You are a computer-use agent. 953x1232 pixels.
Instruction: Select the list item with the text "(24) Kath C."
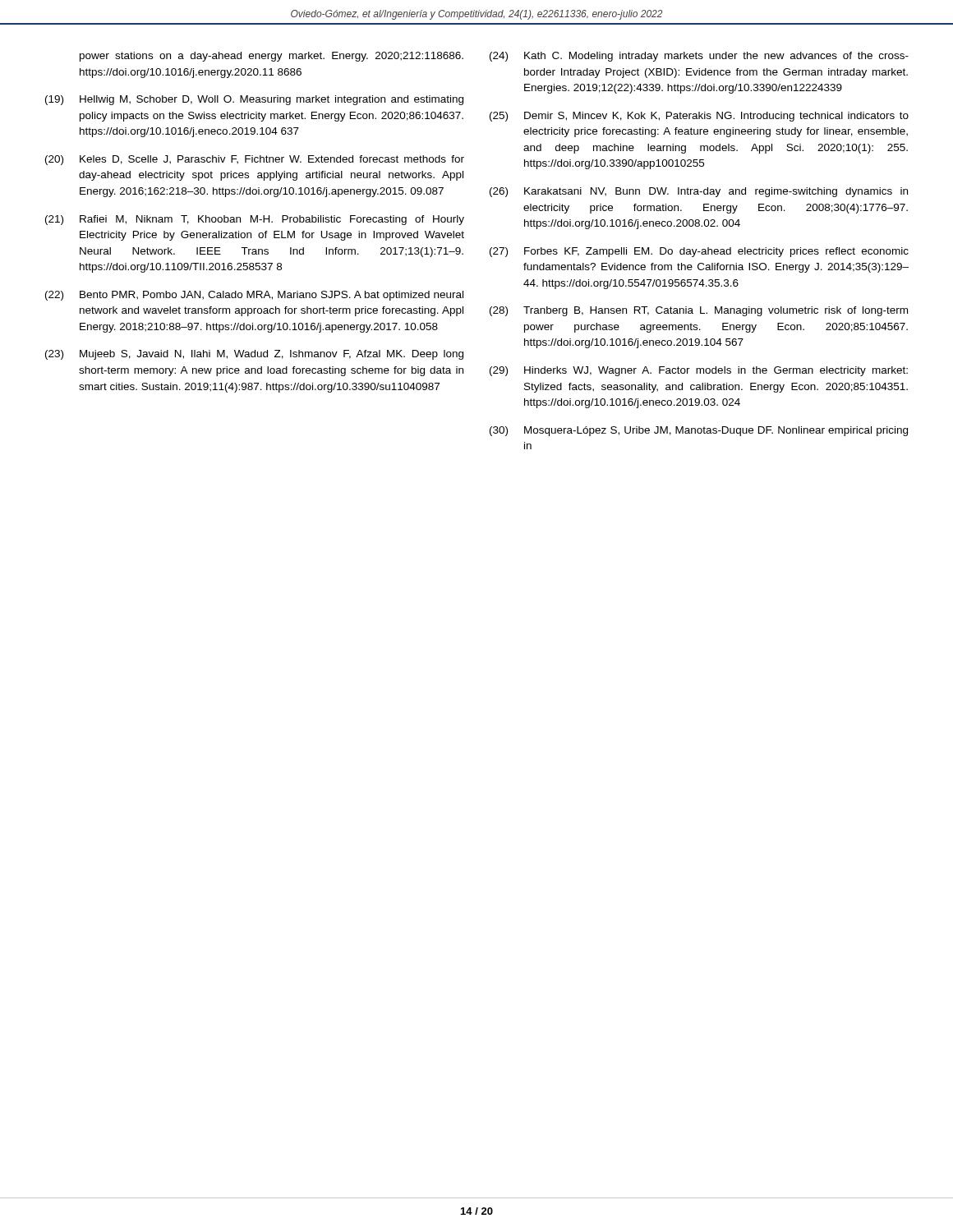pyautogui.click(x=699, y=72)
